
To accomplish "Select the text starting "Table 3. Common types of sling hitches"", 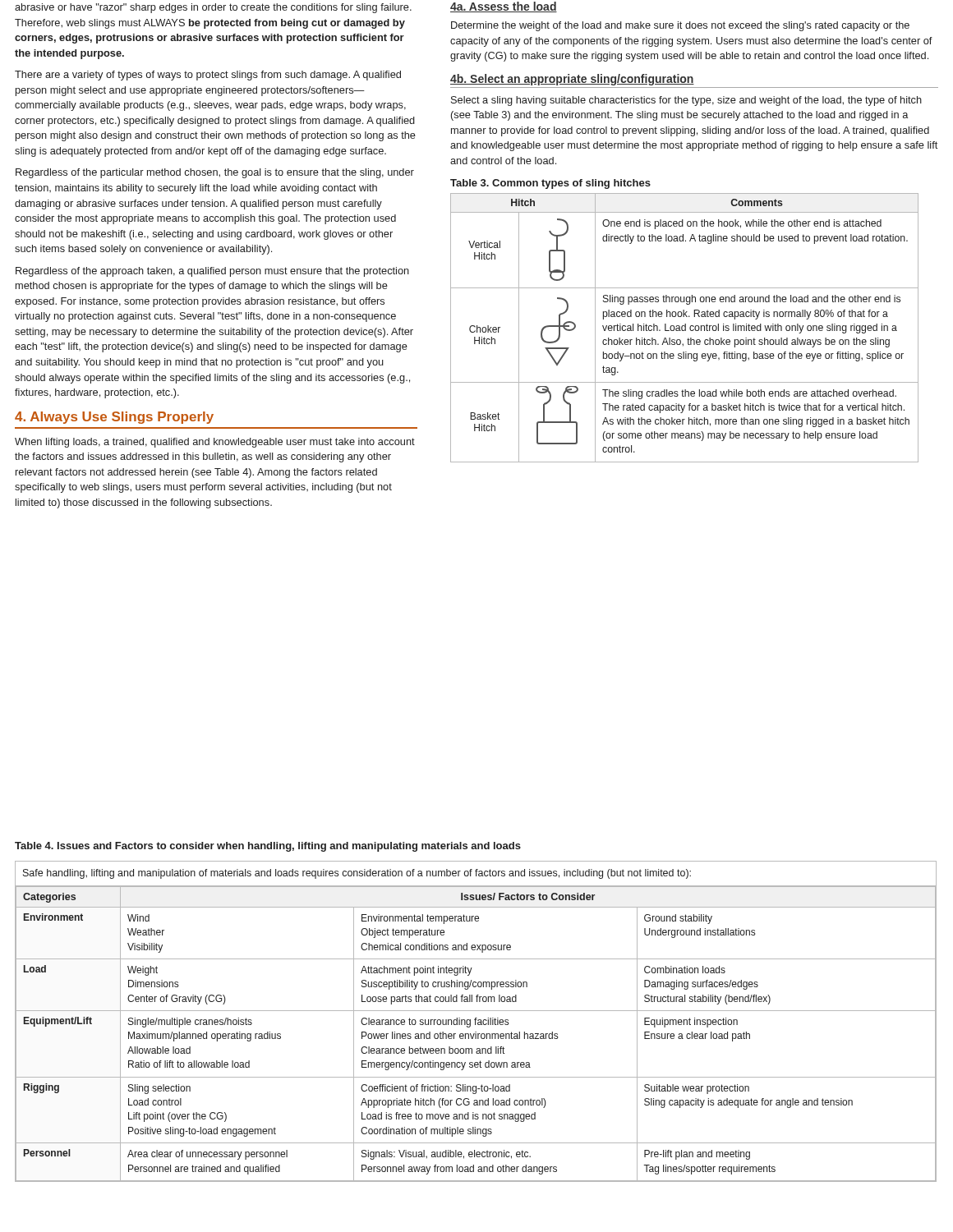I will click(x=550, y=183).
